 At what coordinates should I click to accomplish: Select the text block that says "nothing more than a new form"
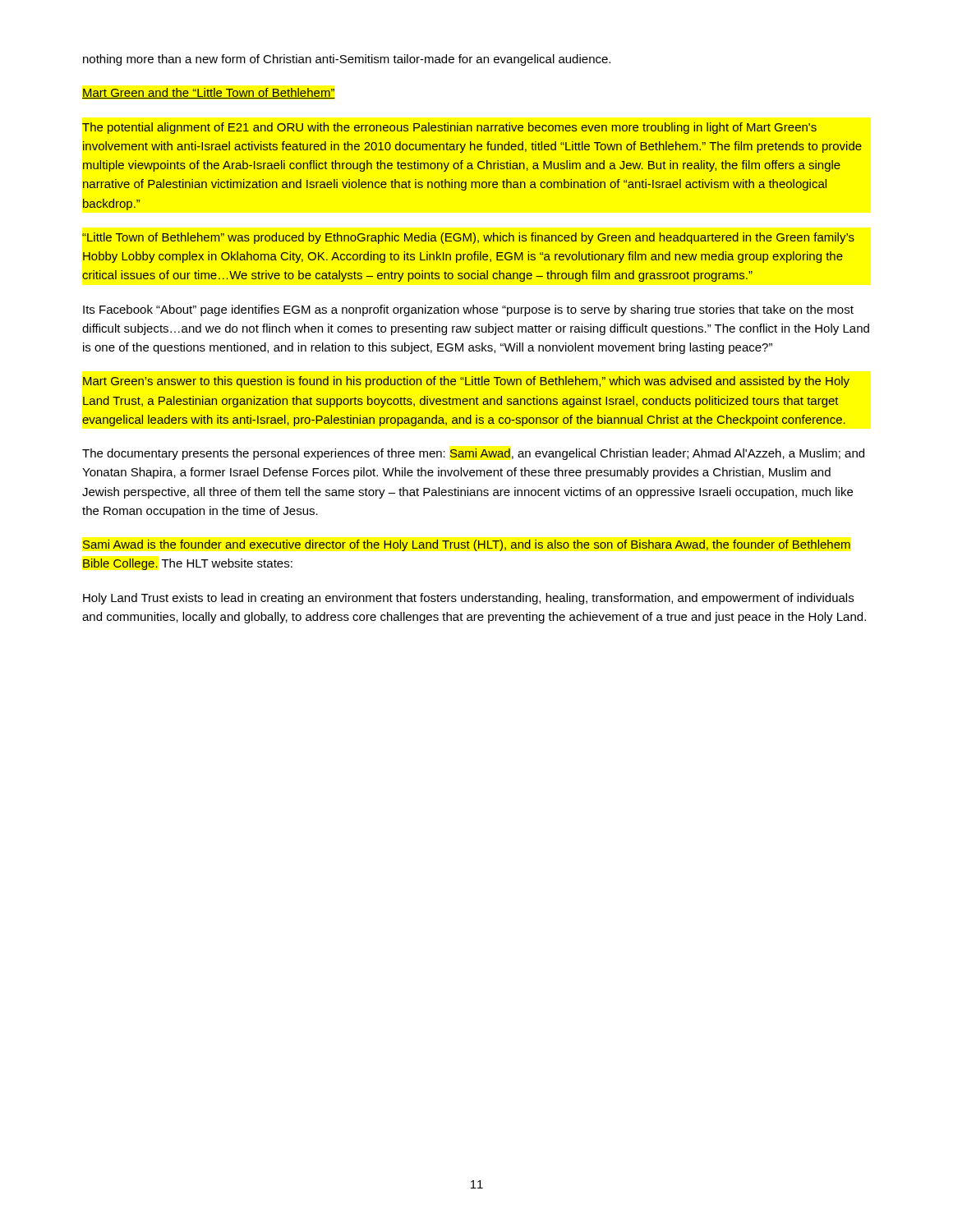pos(347,59)
